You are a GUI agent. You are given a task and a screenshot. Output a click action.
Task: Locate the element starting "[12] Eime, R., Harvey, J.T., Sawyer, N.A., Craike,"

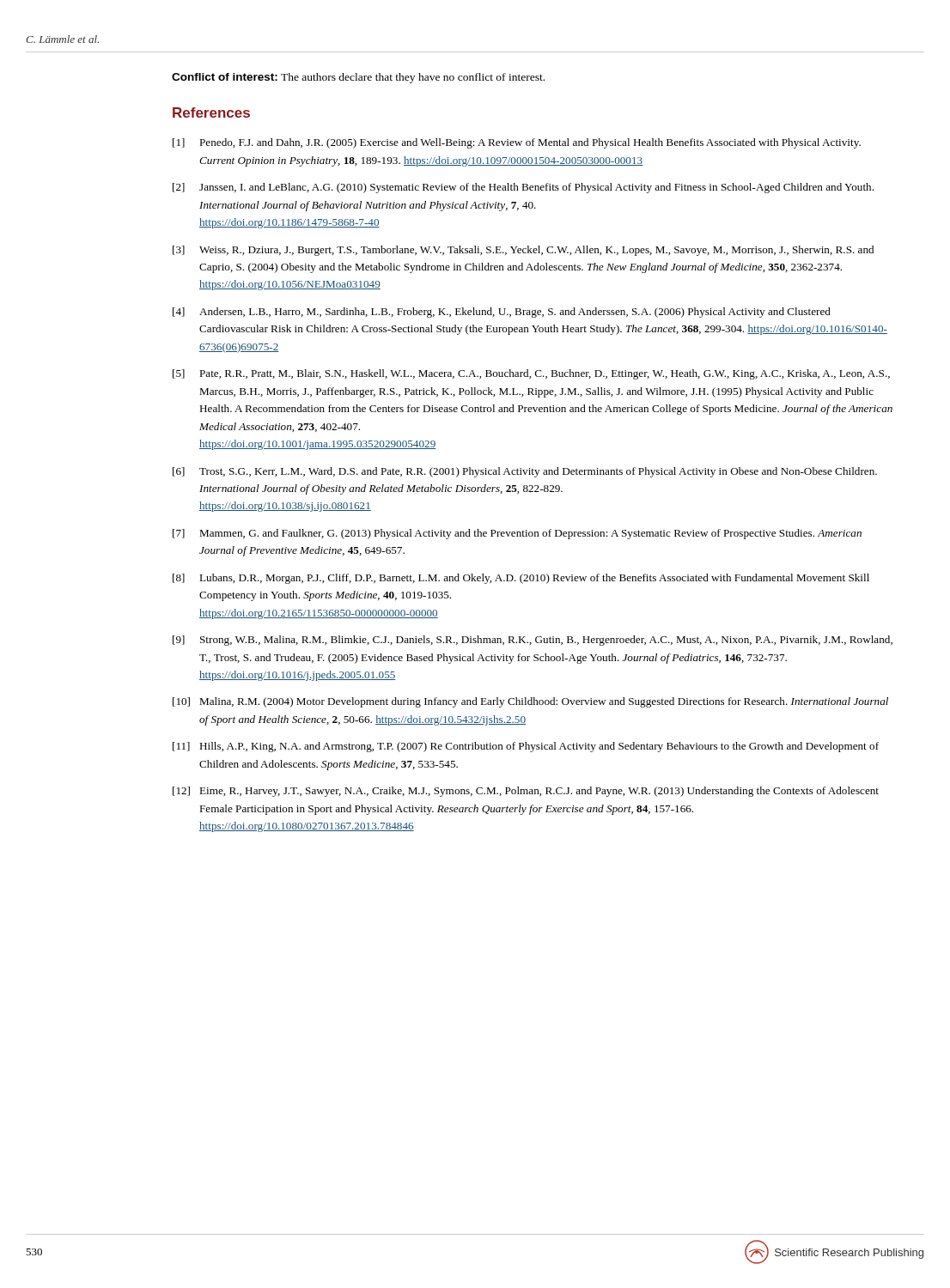tap(535, 809)
